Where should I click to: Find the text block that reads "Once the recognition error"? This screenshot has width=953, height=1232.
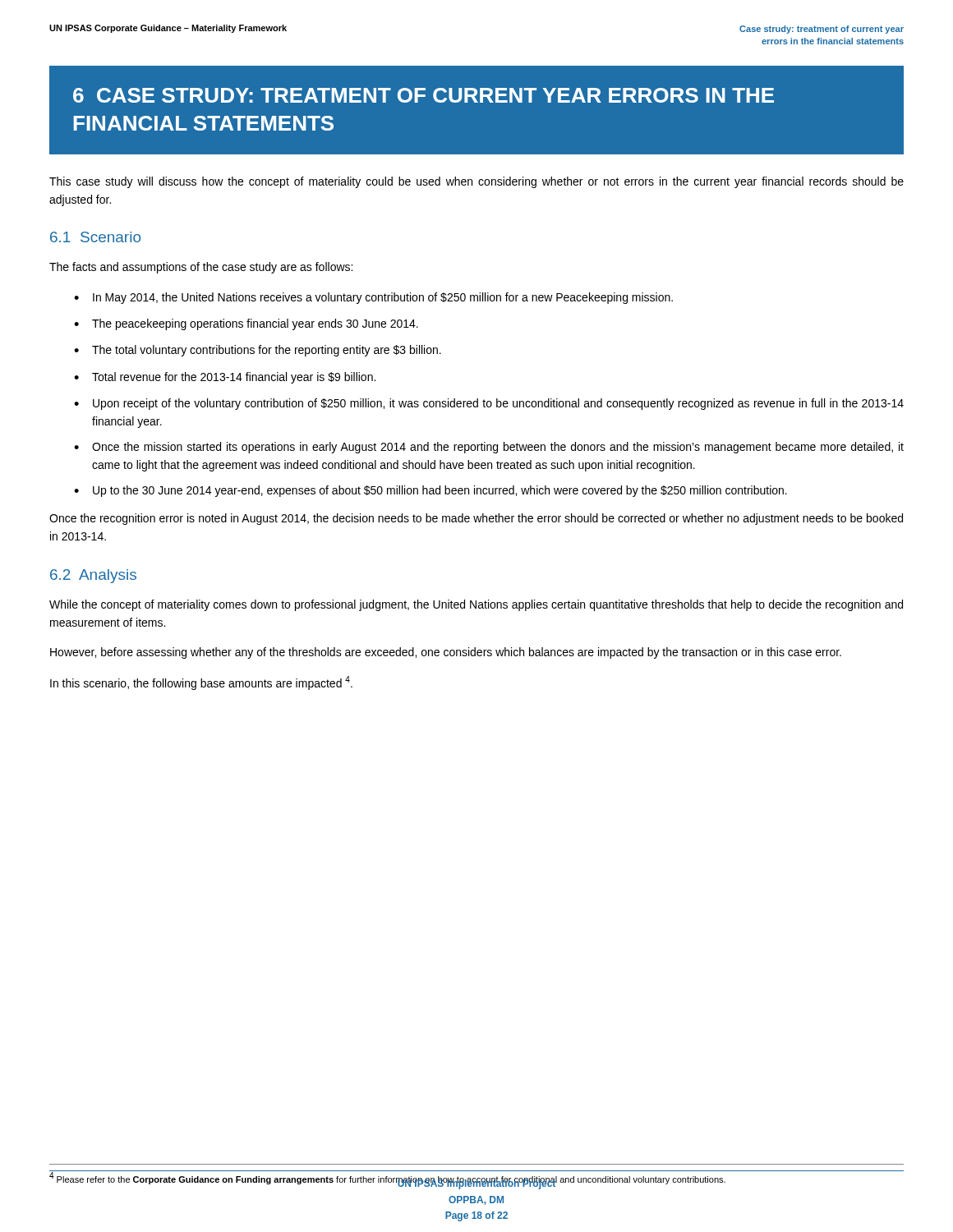tap(476, 527)
